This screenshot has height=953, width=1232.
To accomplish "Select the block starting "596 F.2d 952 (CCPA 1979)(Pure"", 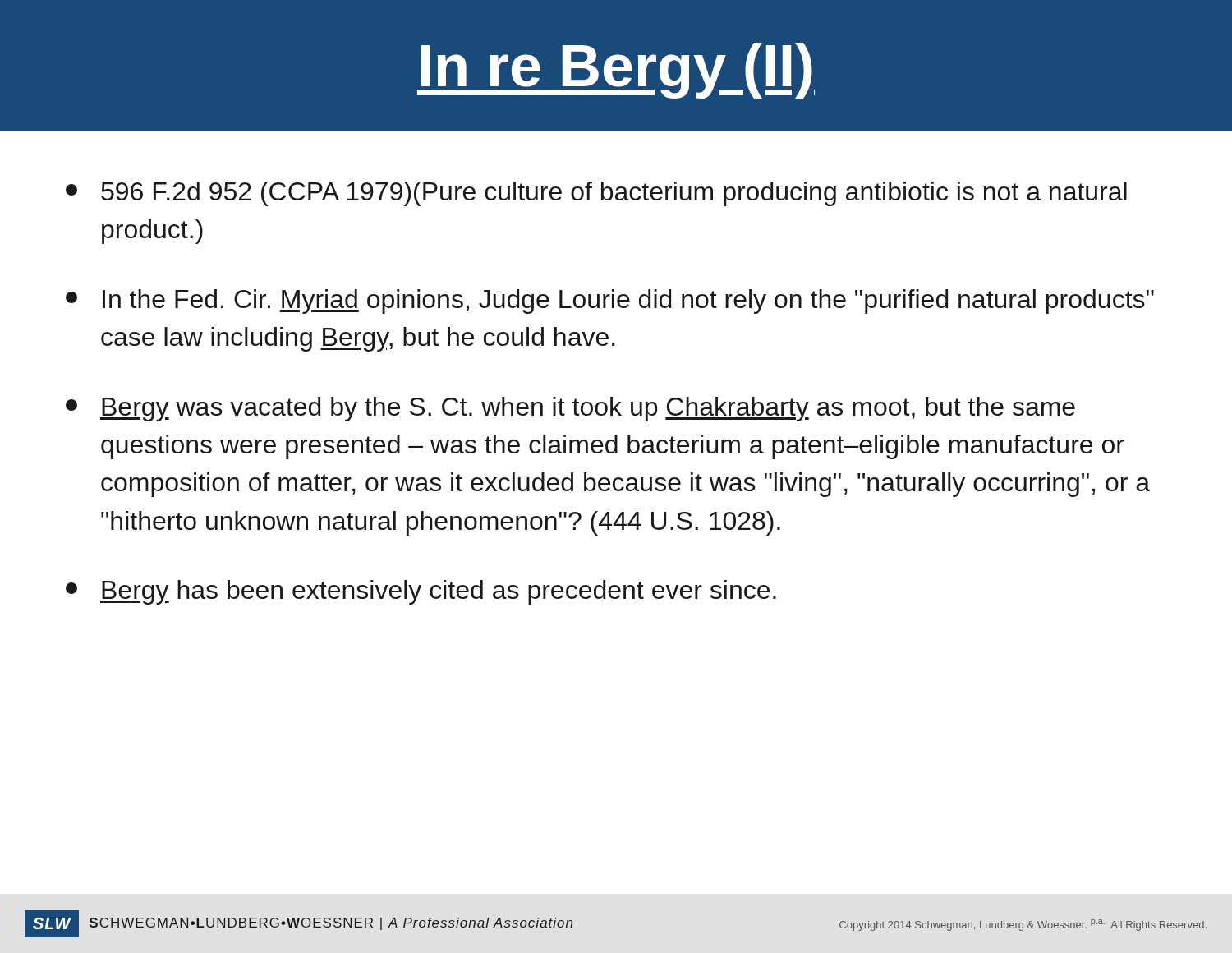I will pos(616,211).
